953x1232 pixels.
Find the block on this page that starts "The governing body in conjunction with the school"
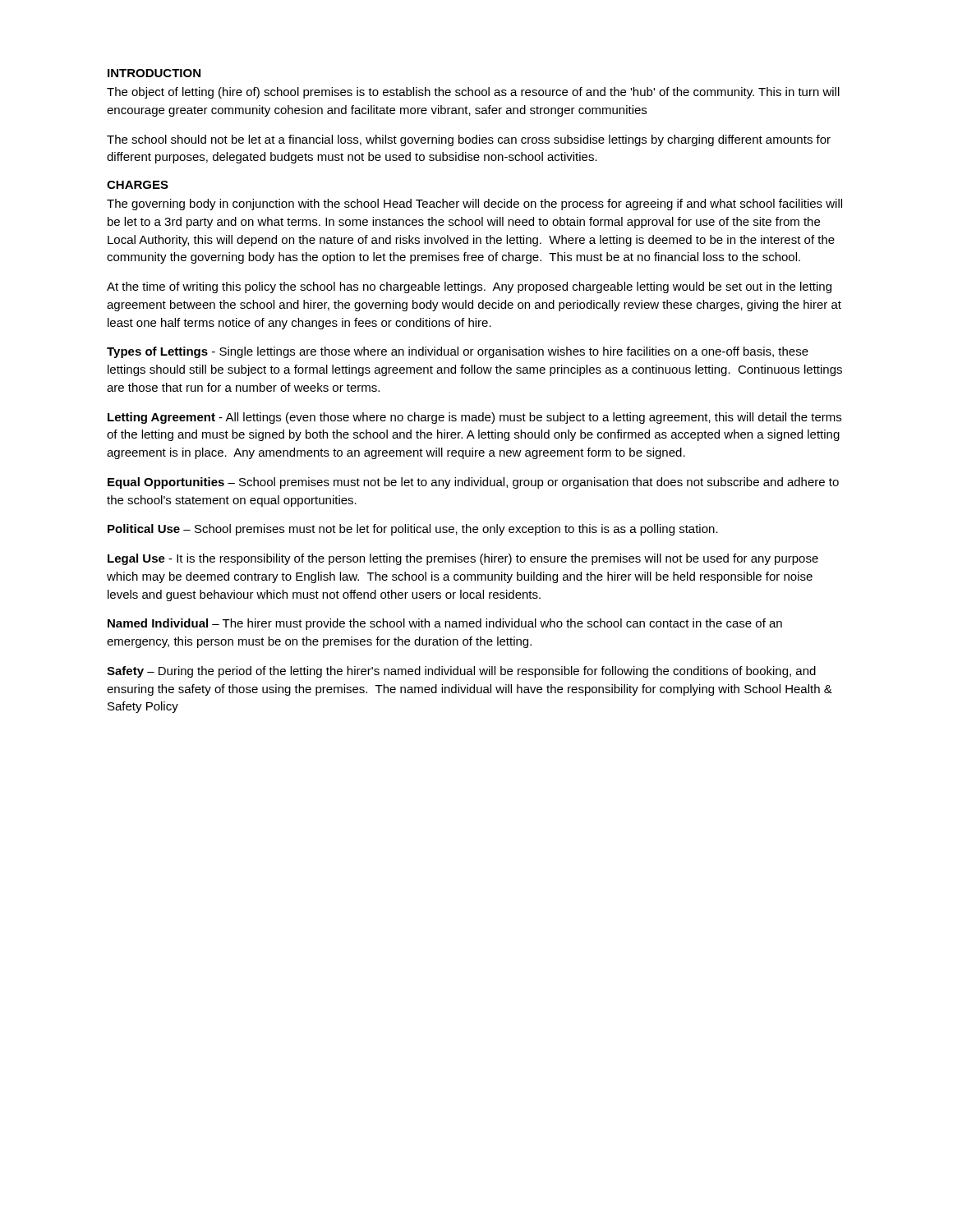(x=475, y=230)
